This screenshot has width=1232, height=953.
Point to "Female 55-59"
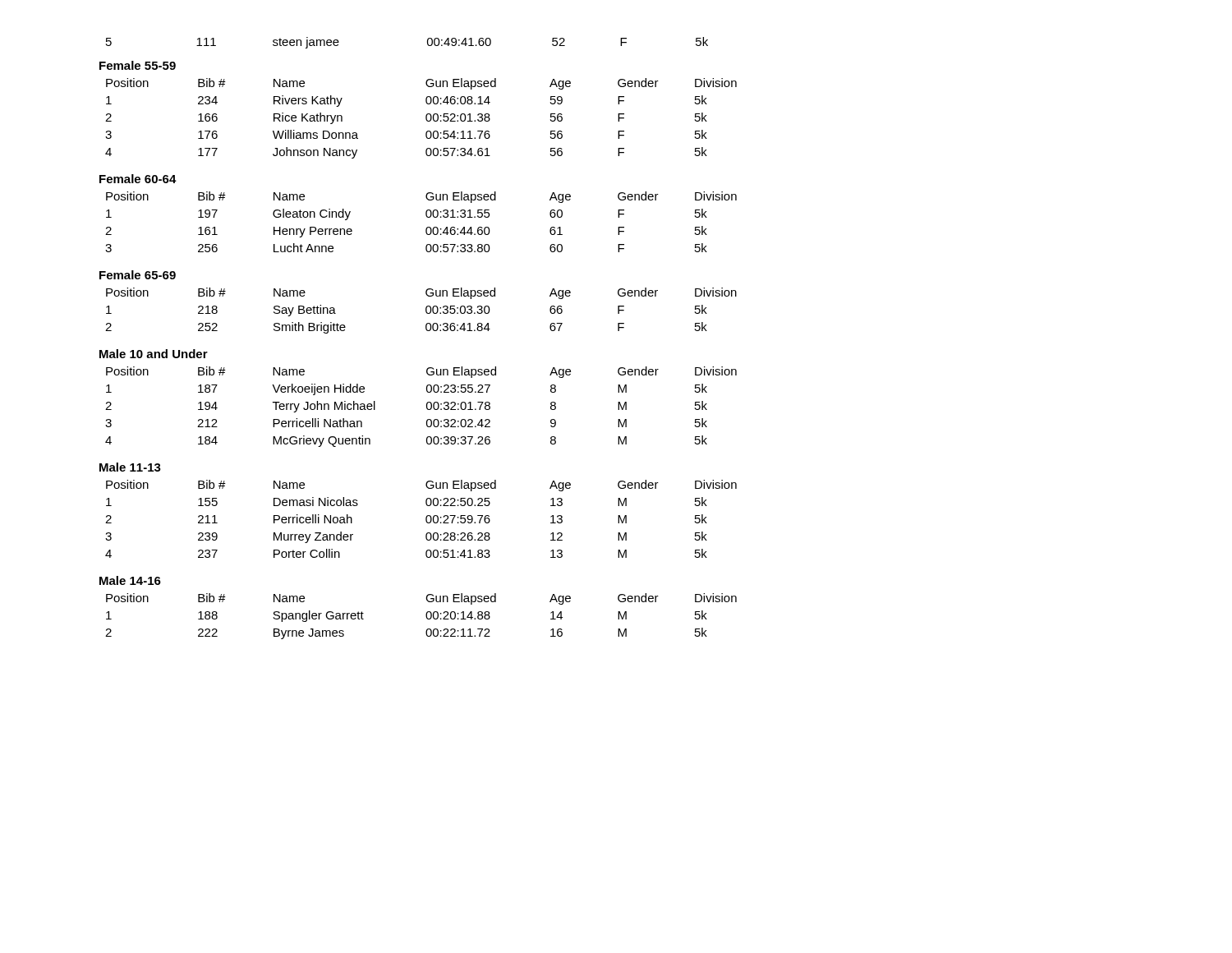coord(137,65)
